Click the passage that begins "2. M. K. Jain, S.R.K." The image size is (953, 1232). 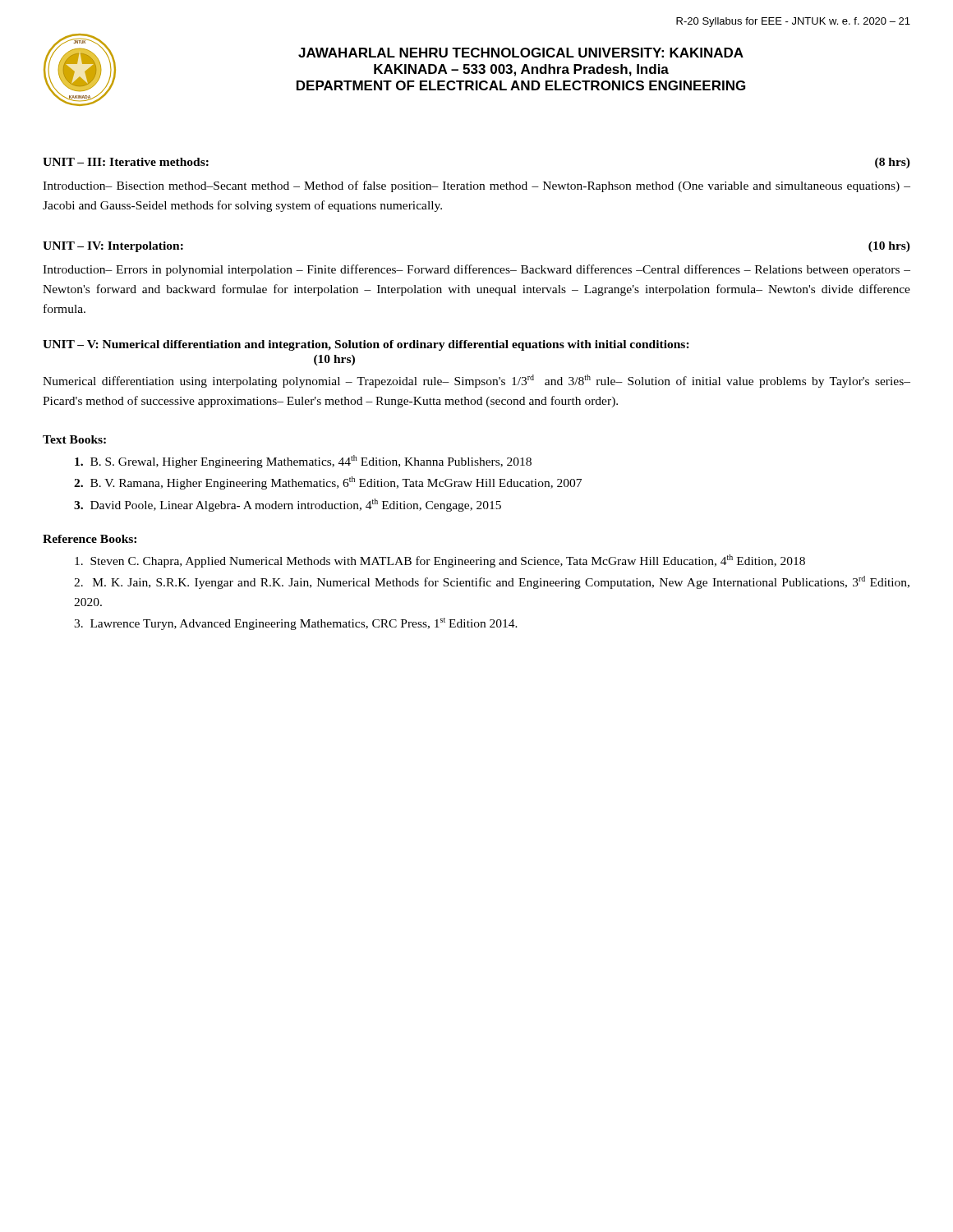click(492, 591)
